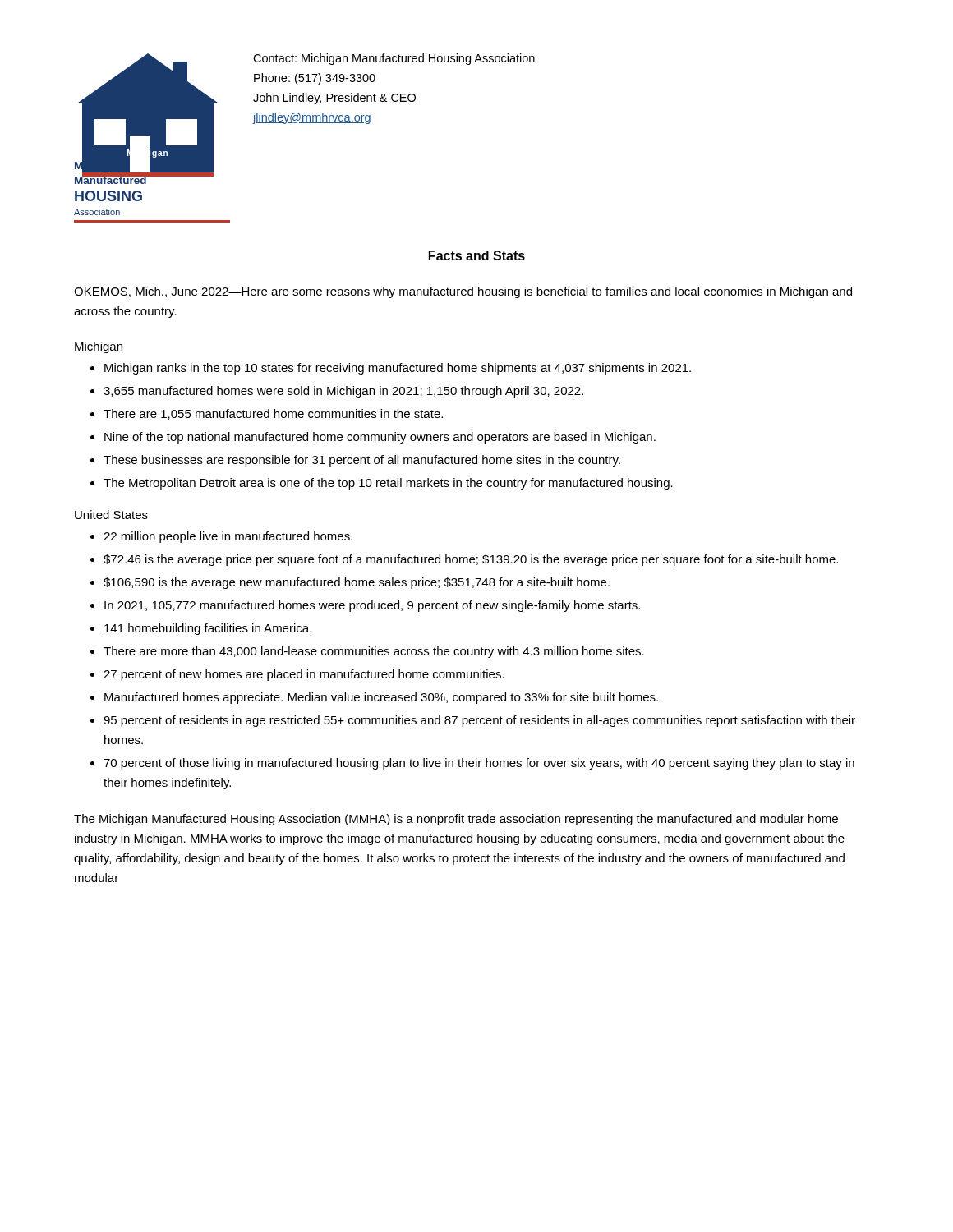Screen dimensions: 1232x953
Task: Click on the text starting "Contact: Michigan Manufactured Housing"
Action: 394,88
